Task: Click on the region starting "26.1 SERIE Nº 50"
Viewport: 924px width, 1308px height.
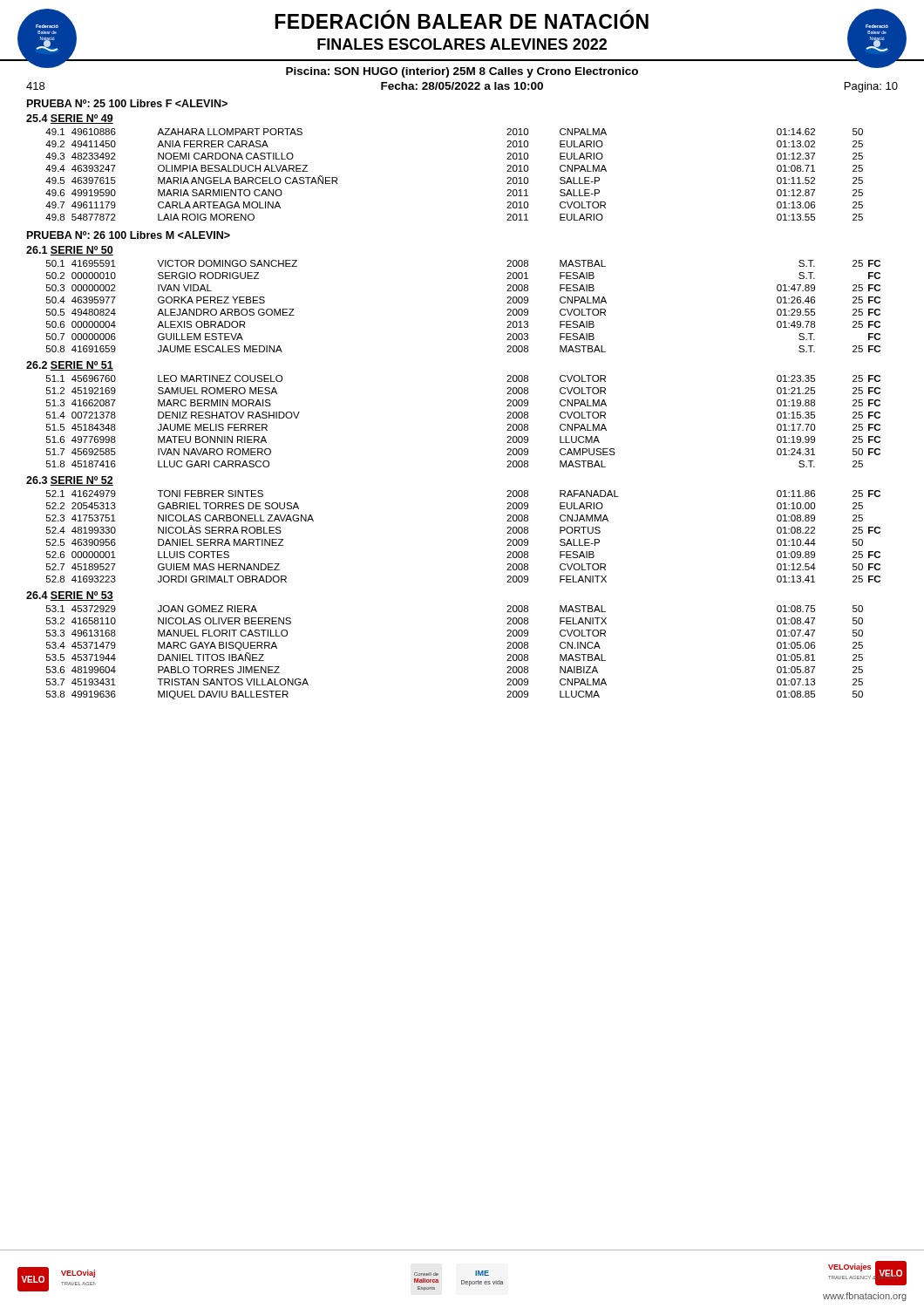Action: click(x=70, y=250)
